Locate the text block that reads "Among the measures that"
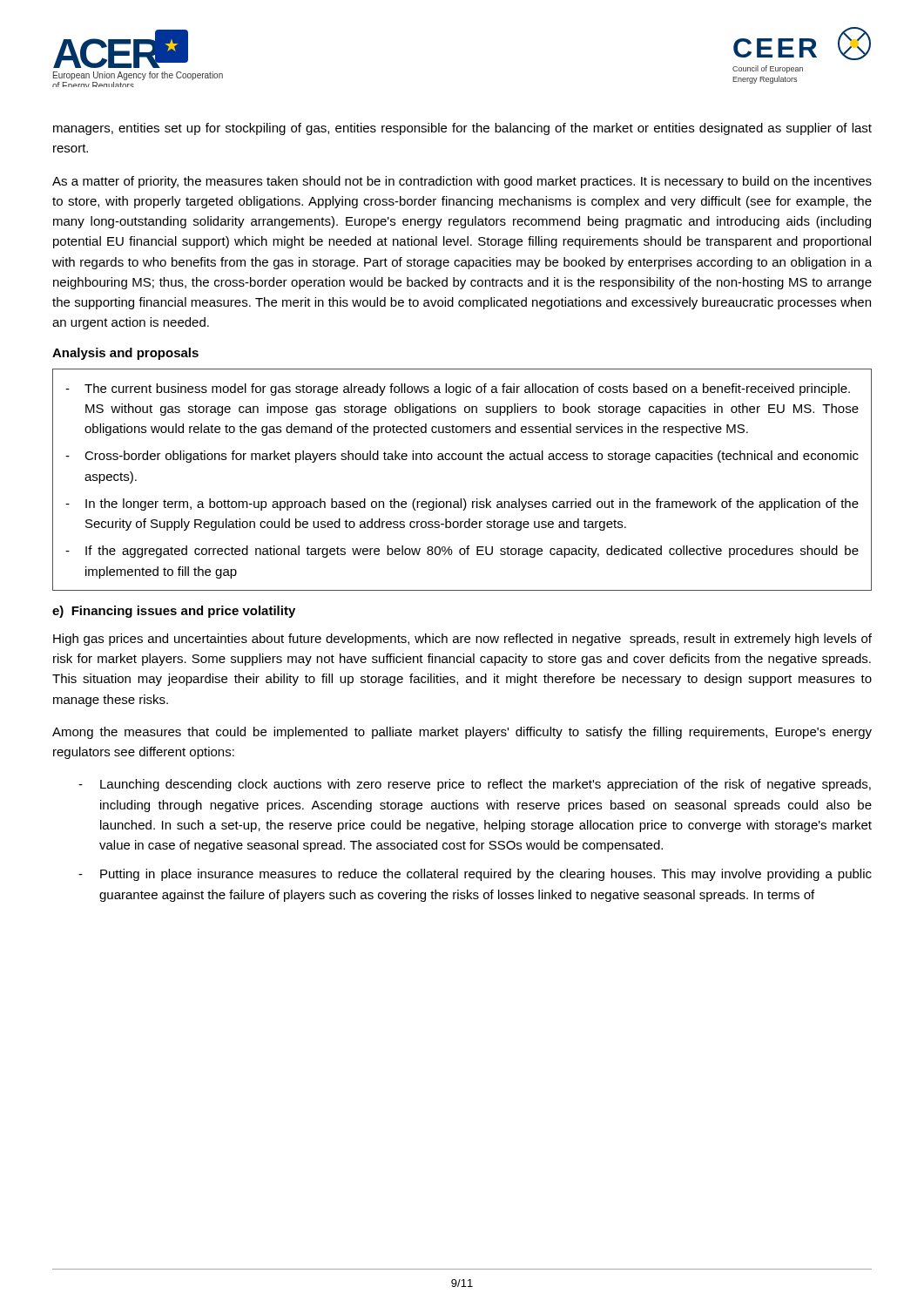This screenshot has width=924, height=1307. tap(462, 741)
